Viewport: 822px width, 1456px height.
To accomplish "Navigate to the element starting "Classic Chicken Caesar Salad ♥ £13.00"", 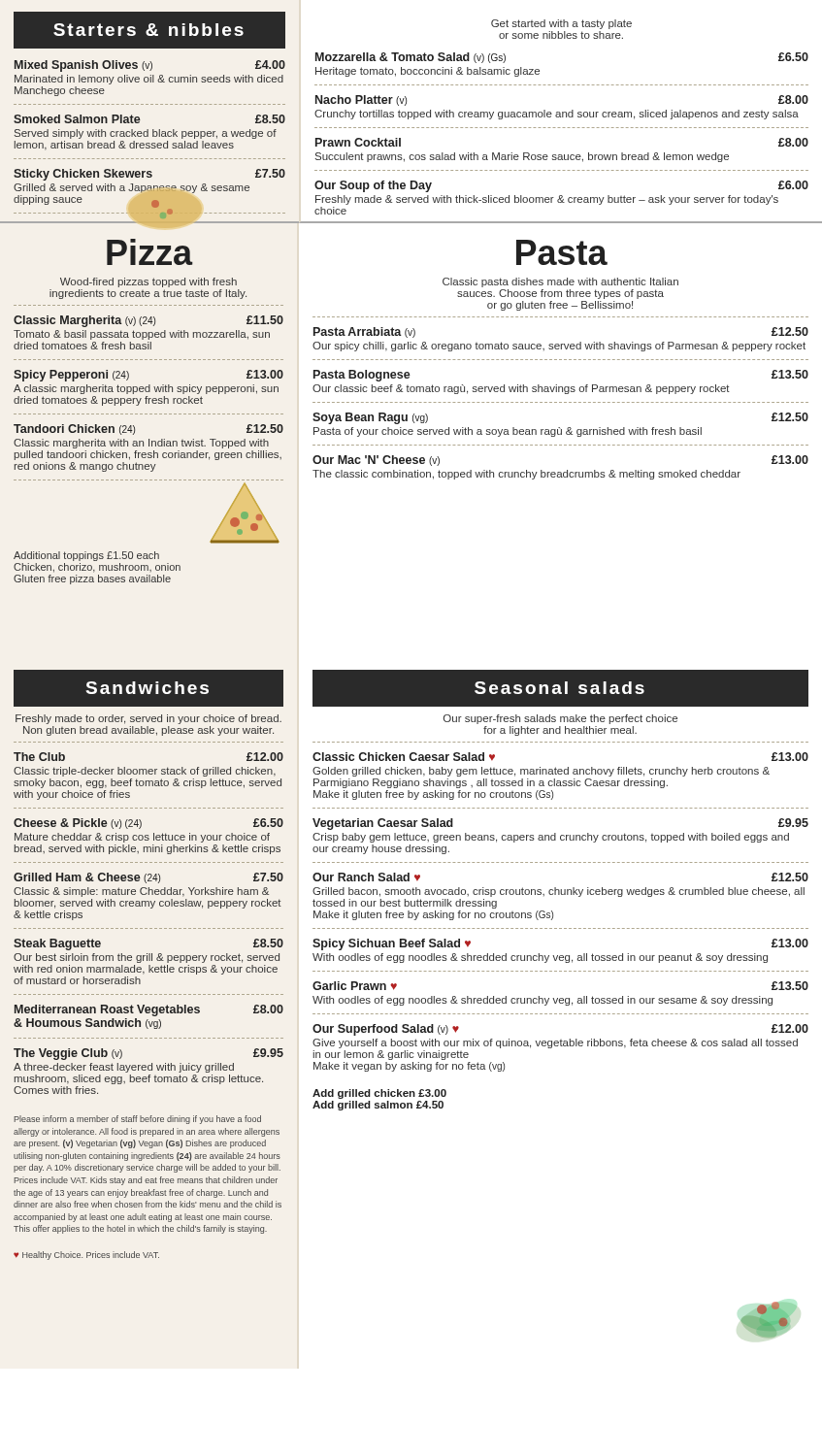I will click(560, 775).
